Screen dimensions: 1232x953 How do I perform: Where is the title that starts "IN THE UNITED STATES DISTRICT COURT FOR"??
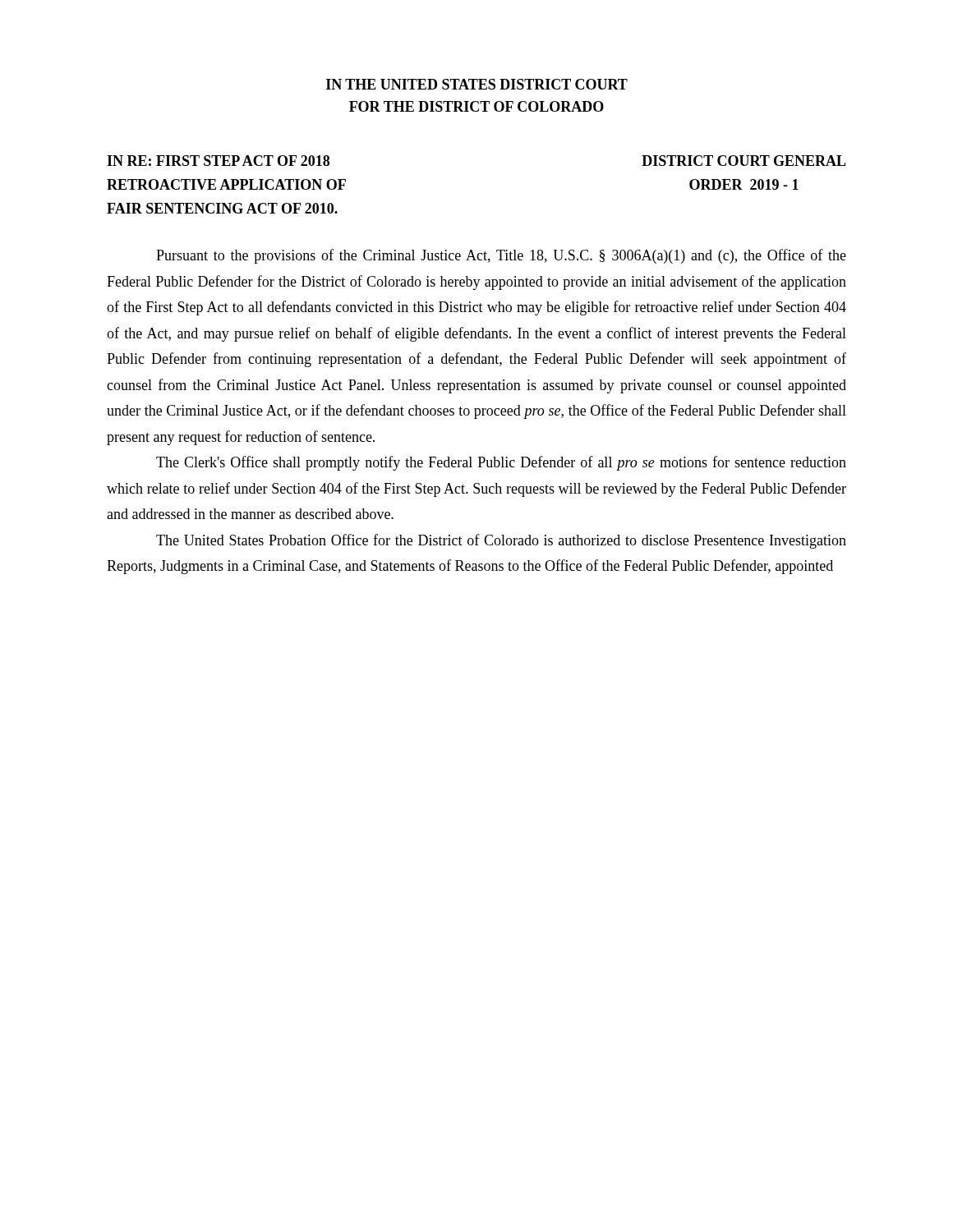click(476, 96)
